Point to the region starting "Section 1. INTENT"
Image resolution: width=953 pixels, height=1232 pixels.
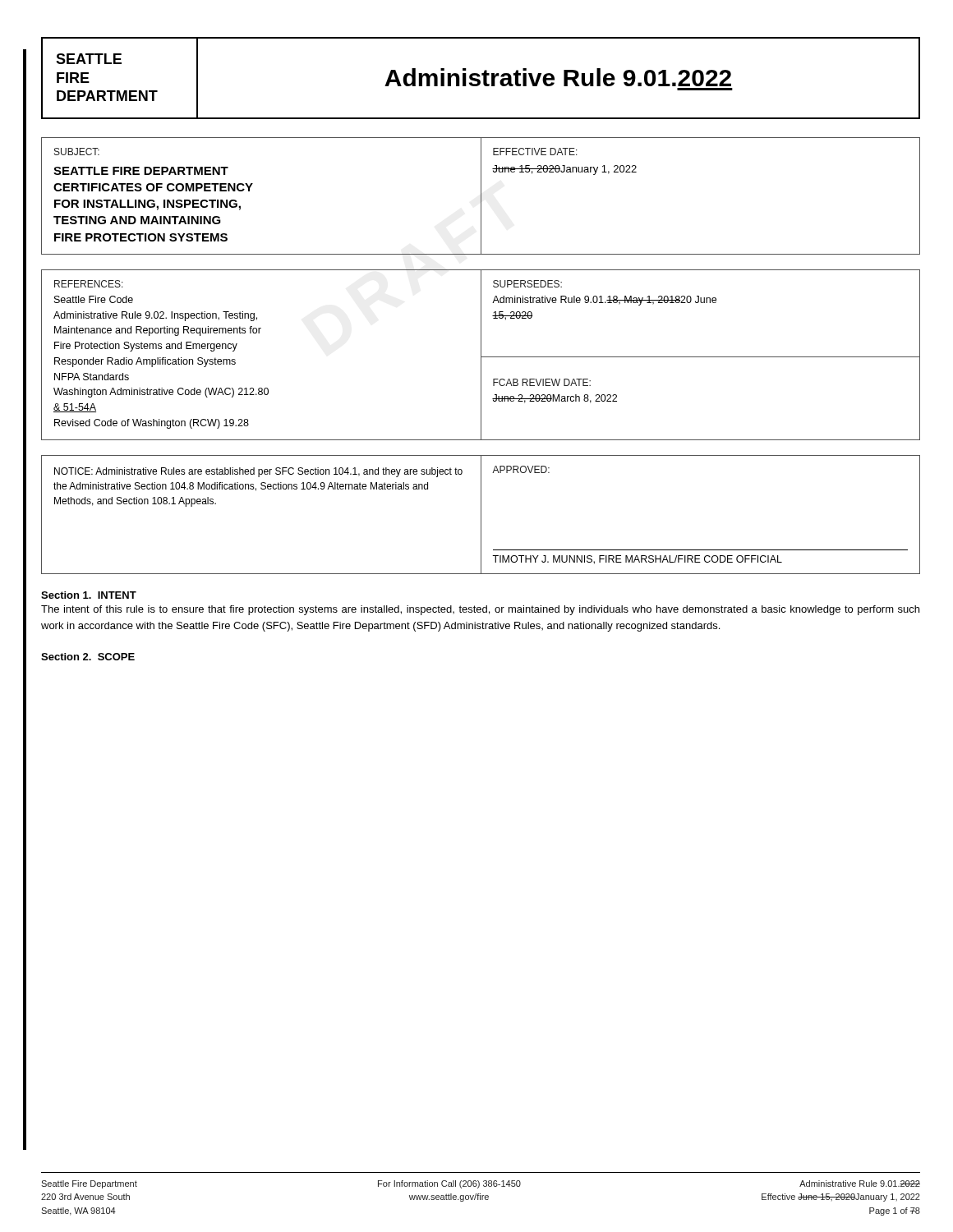click(89, 595)
